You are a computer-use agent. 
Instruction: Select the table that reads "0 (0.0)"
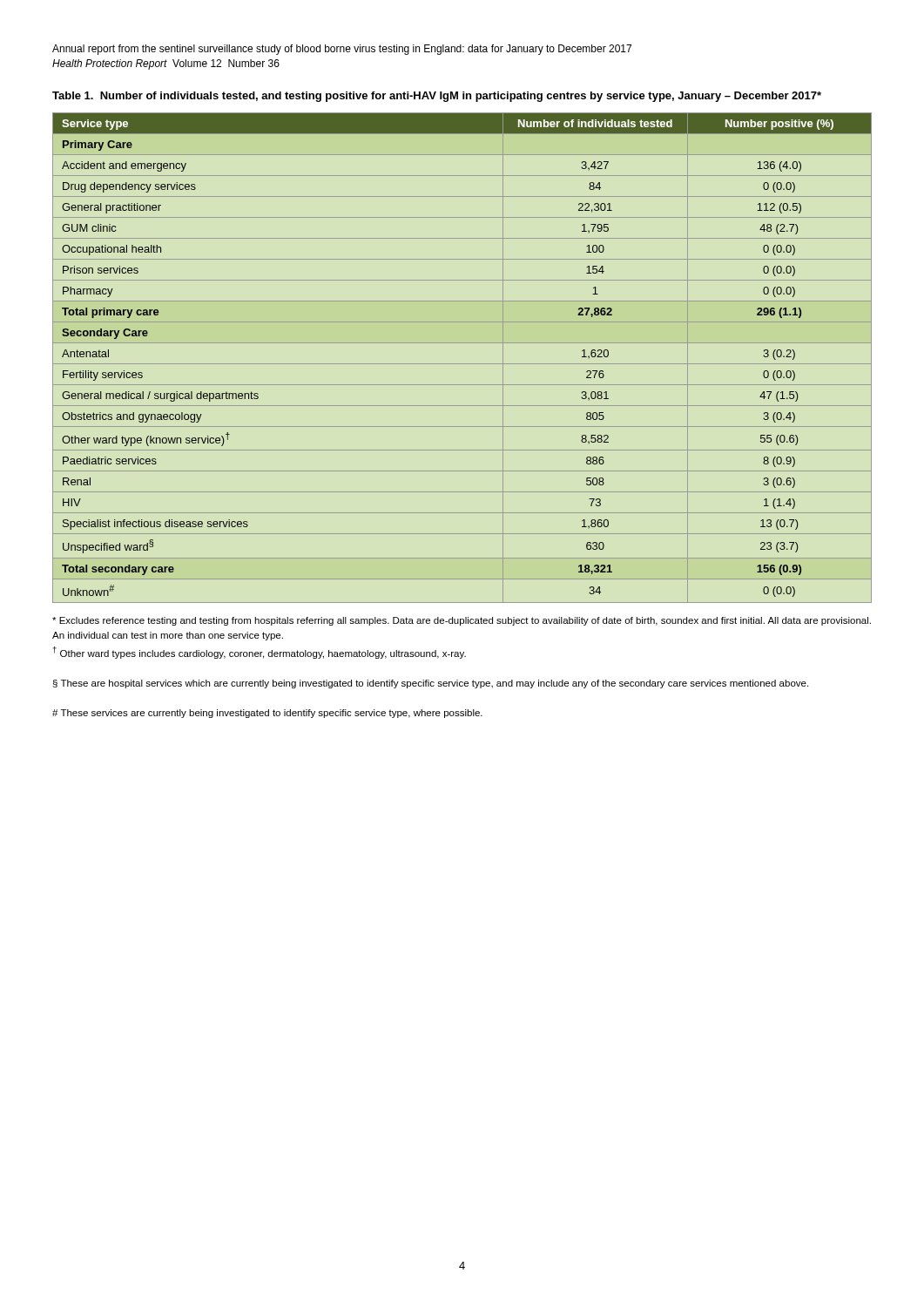click(462, 358)
